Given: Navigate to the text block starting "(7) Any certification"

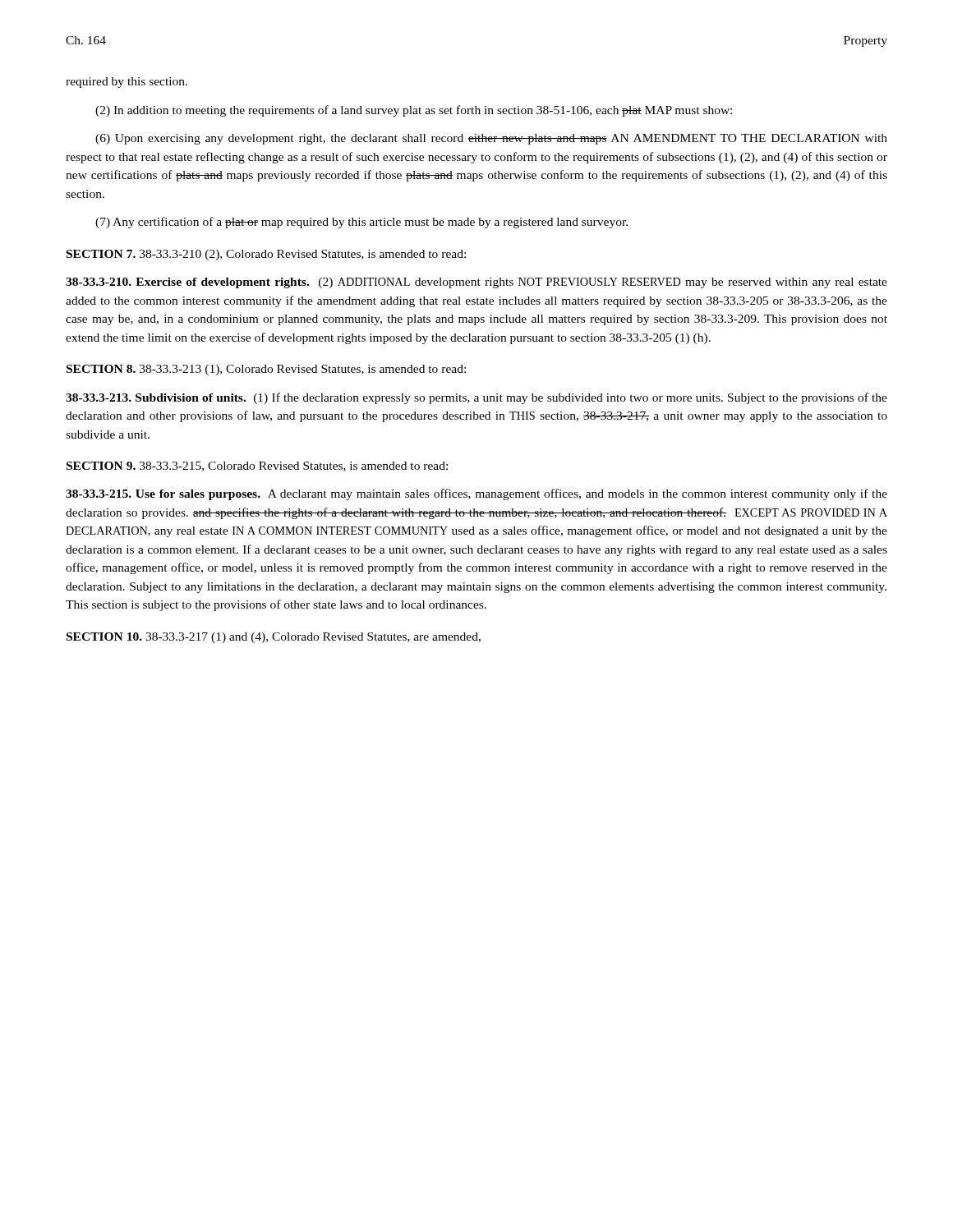Looking at the screenshot, I should [362, 222].
